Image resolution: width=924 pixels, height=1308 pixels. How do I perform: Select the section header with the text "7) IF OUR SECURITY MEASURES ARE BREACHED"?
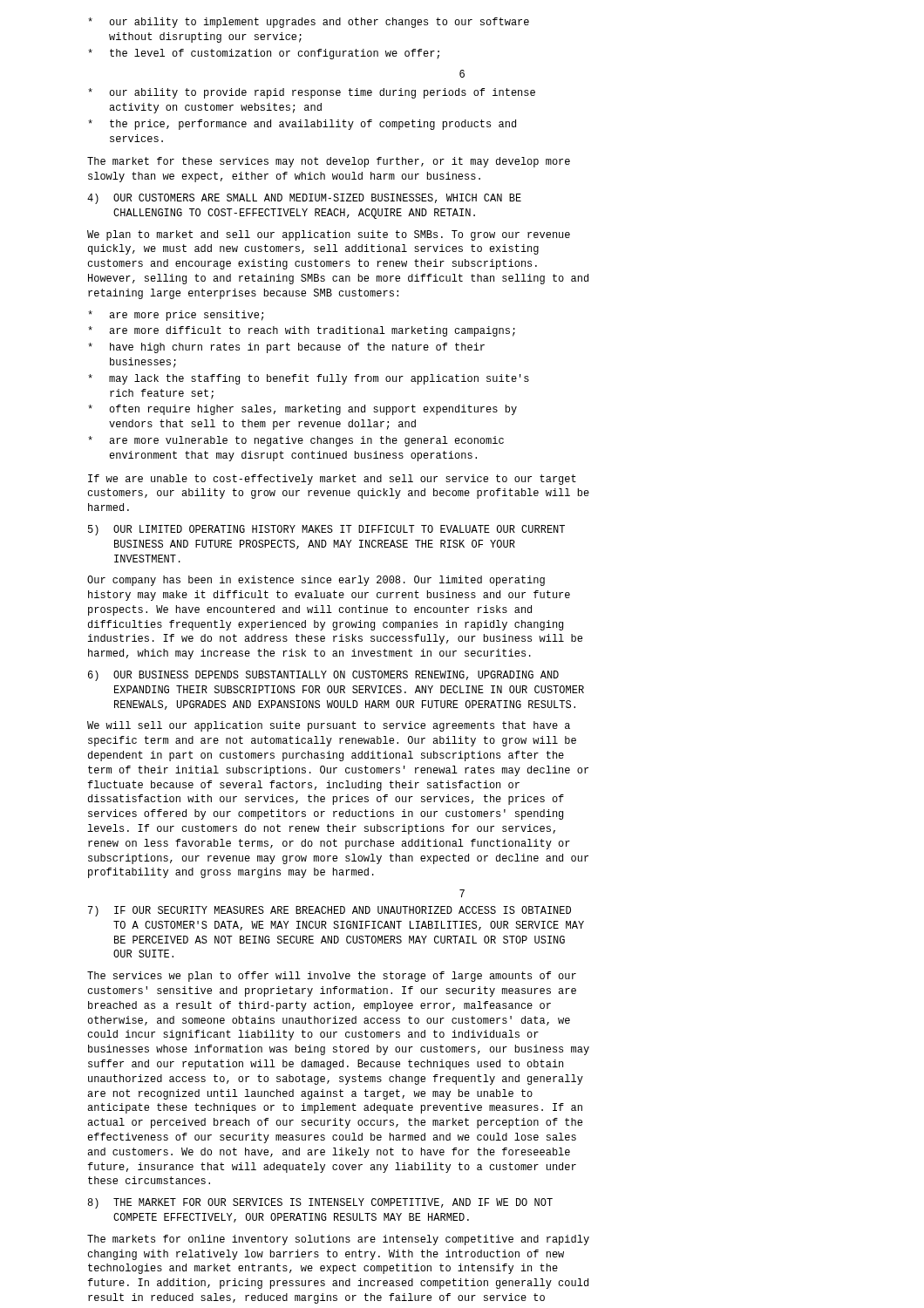(x=462, y=934)
